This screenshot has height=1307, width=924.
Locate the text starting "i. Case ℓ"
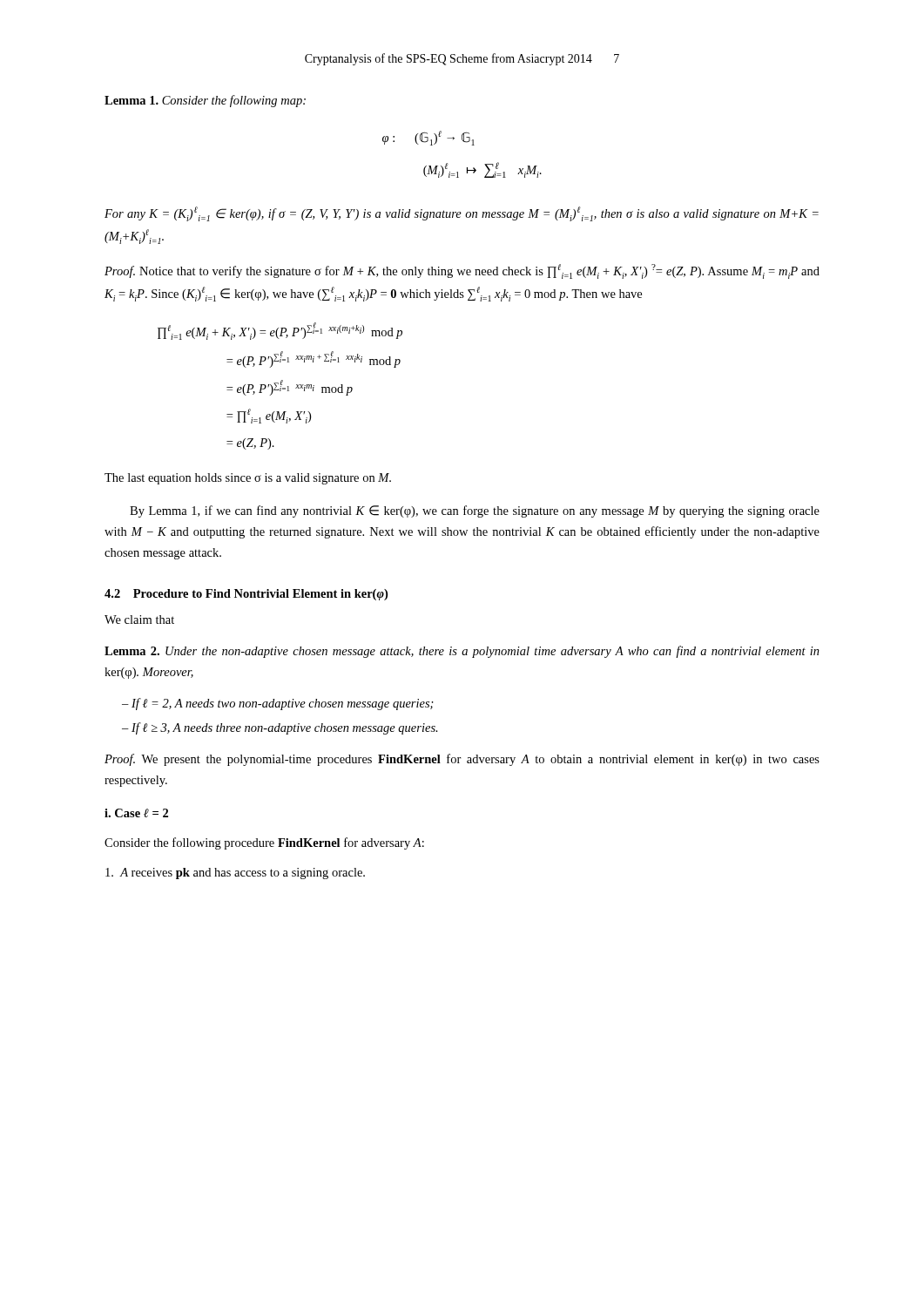pyautogui.click(x=137, y=813)
